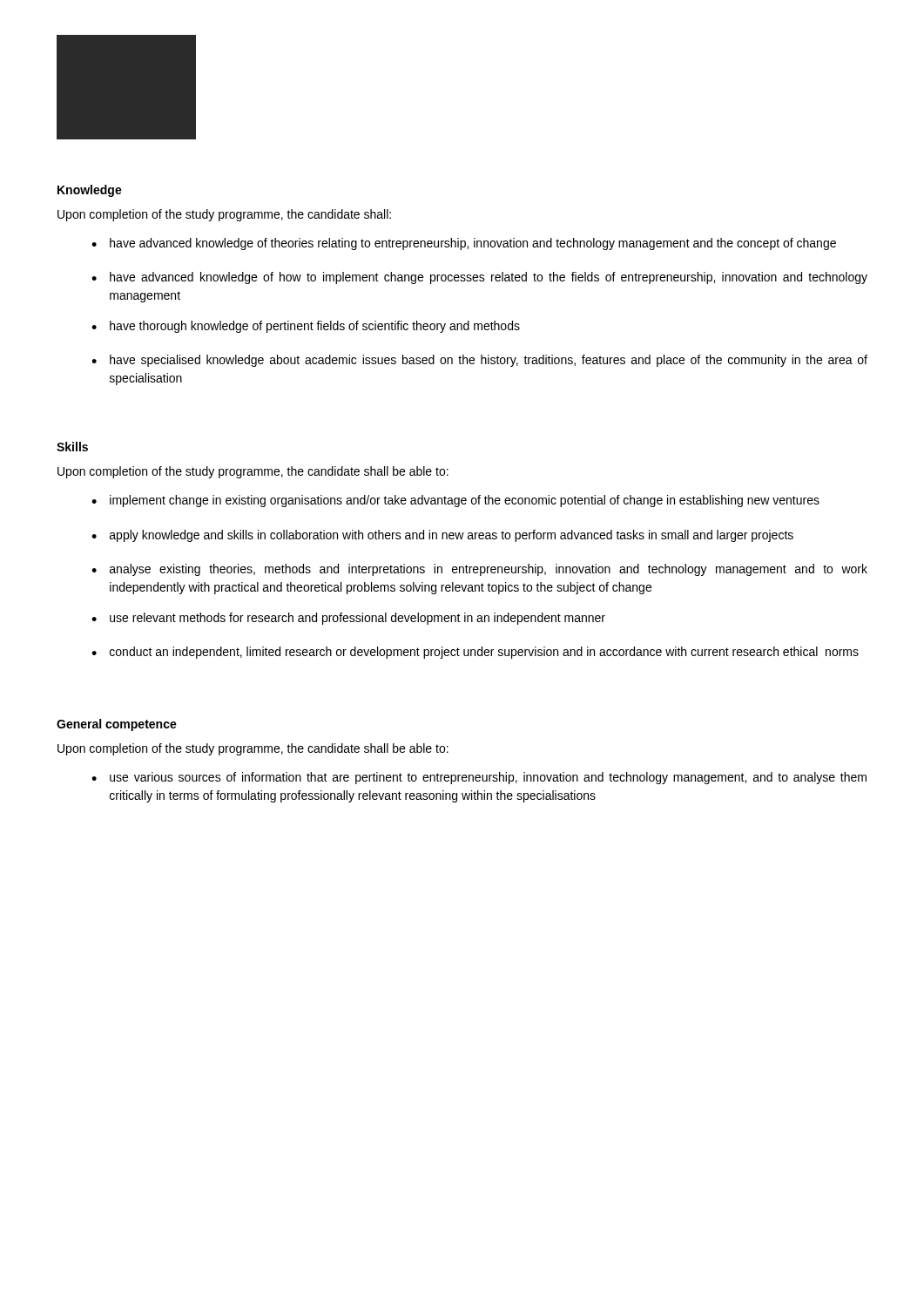Select the text starting "have specialised knowledge about"
924x1307 pixels.
pos(488,370)
